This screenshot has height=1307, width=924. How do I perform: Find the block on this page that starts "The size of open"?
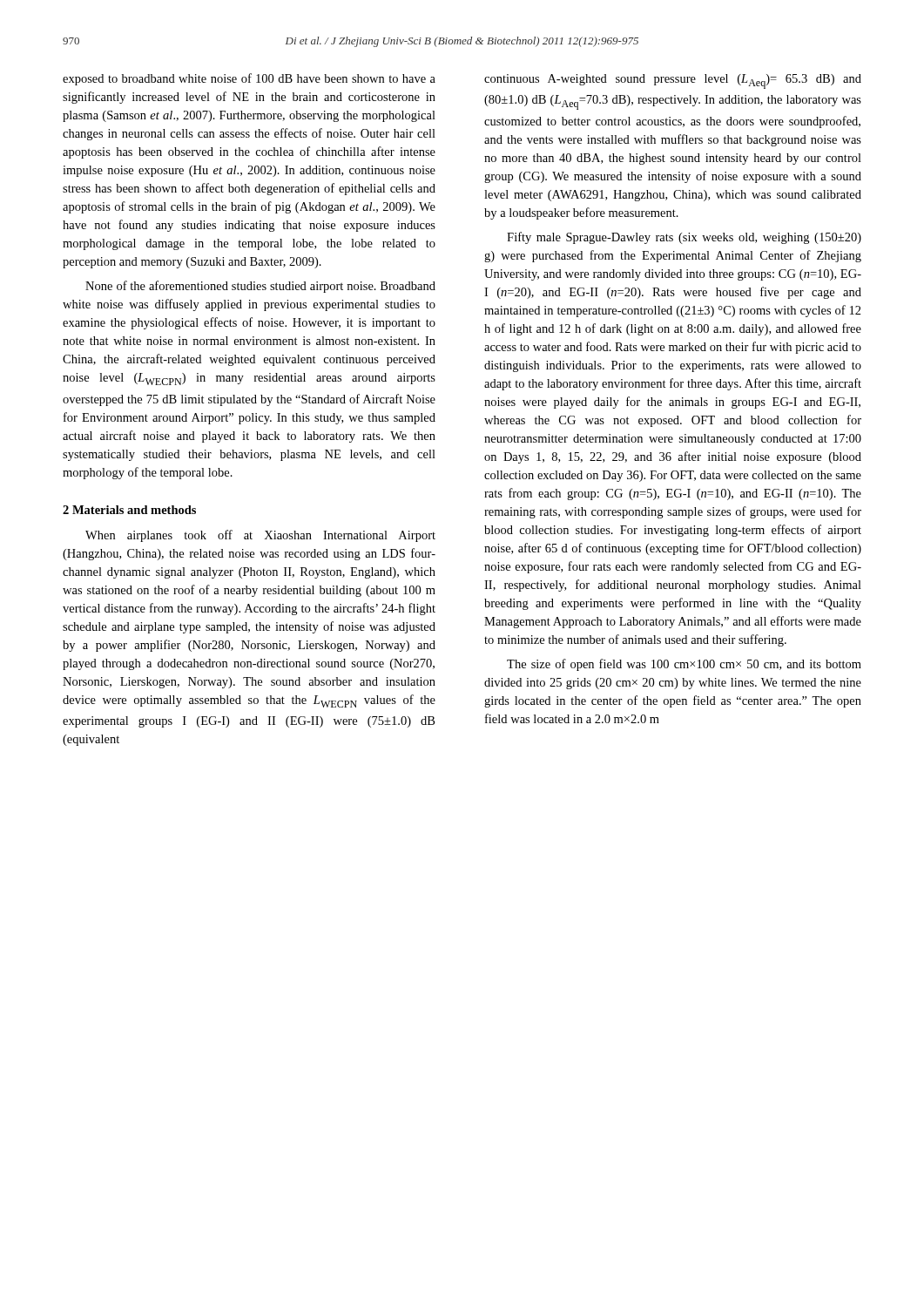[x=673, y=692]
